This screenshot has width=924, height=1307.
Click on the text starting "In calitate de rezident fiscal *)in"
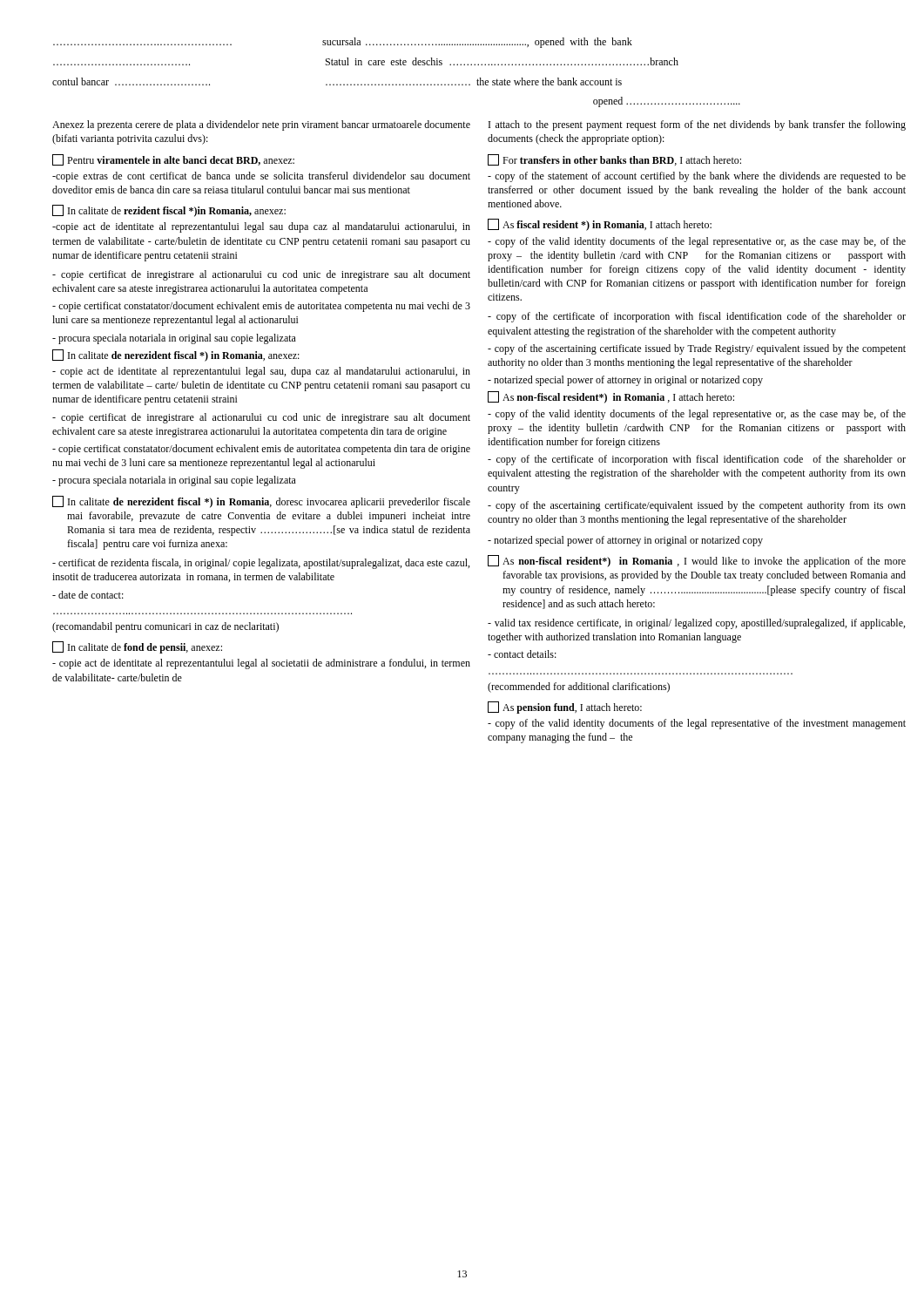[x=261, y=233]
